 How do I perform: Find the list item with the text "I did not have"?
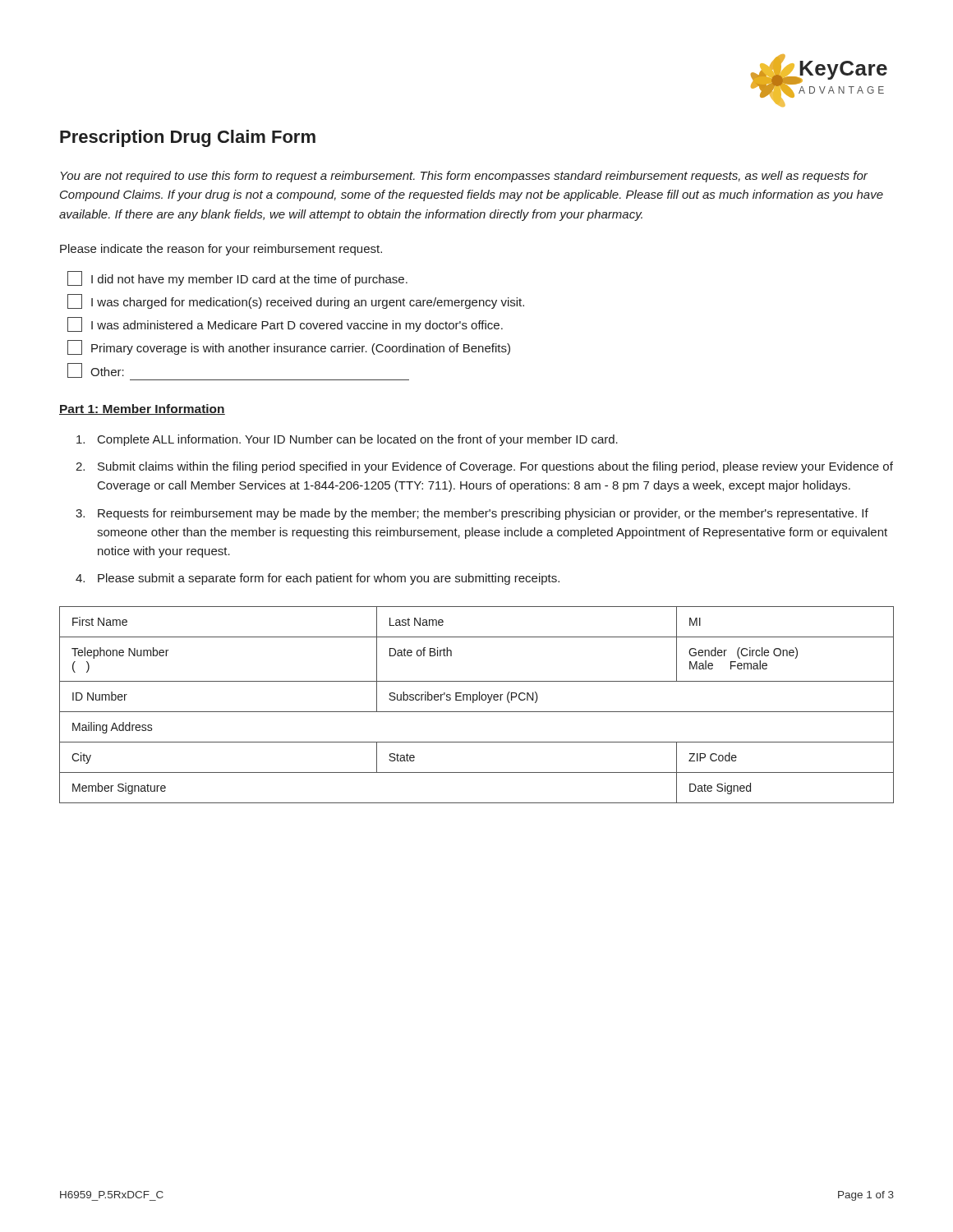point(238,279)
